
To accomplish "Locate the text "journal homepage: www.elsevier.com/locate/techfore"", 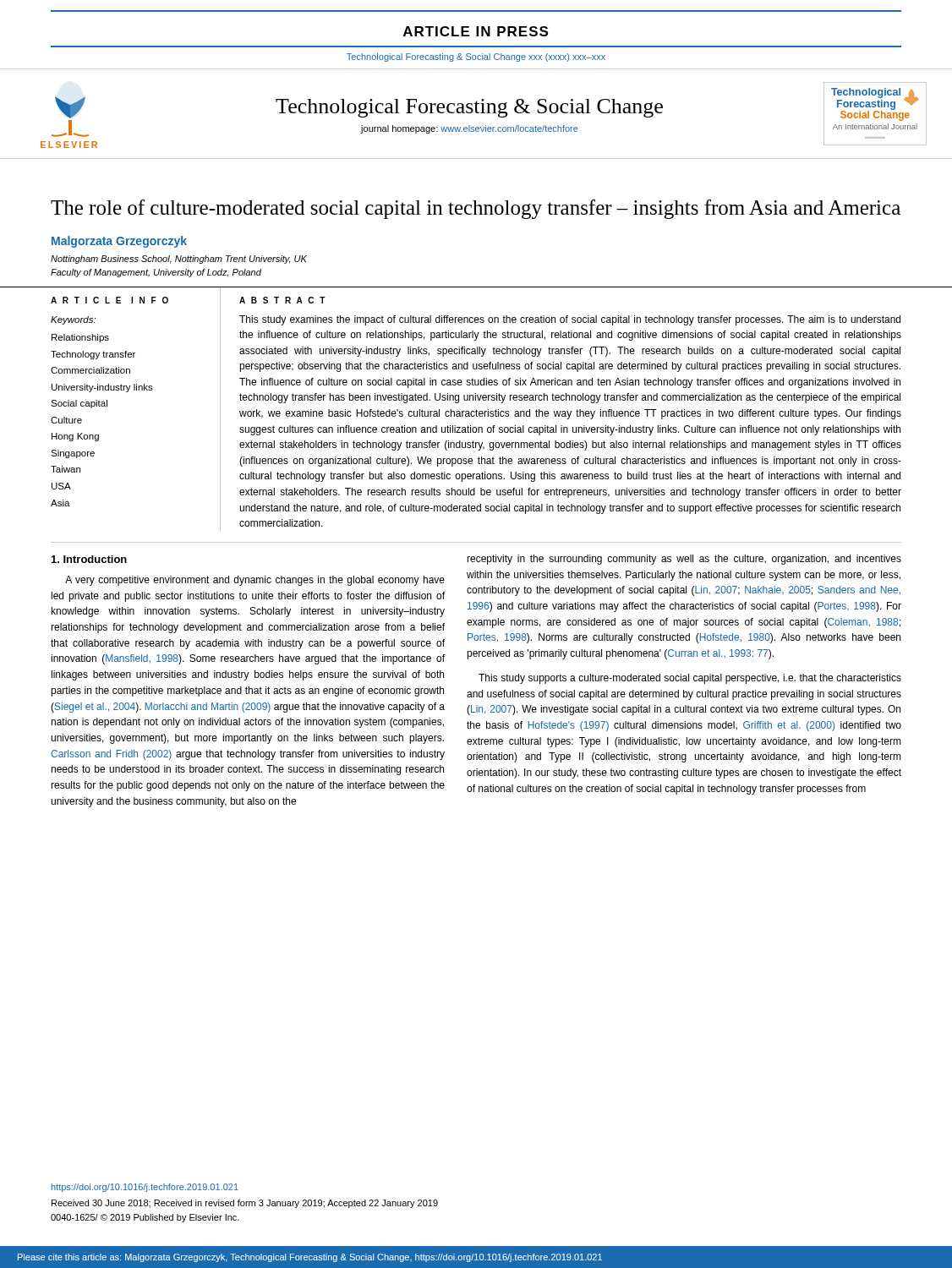I will [470, 128].
